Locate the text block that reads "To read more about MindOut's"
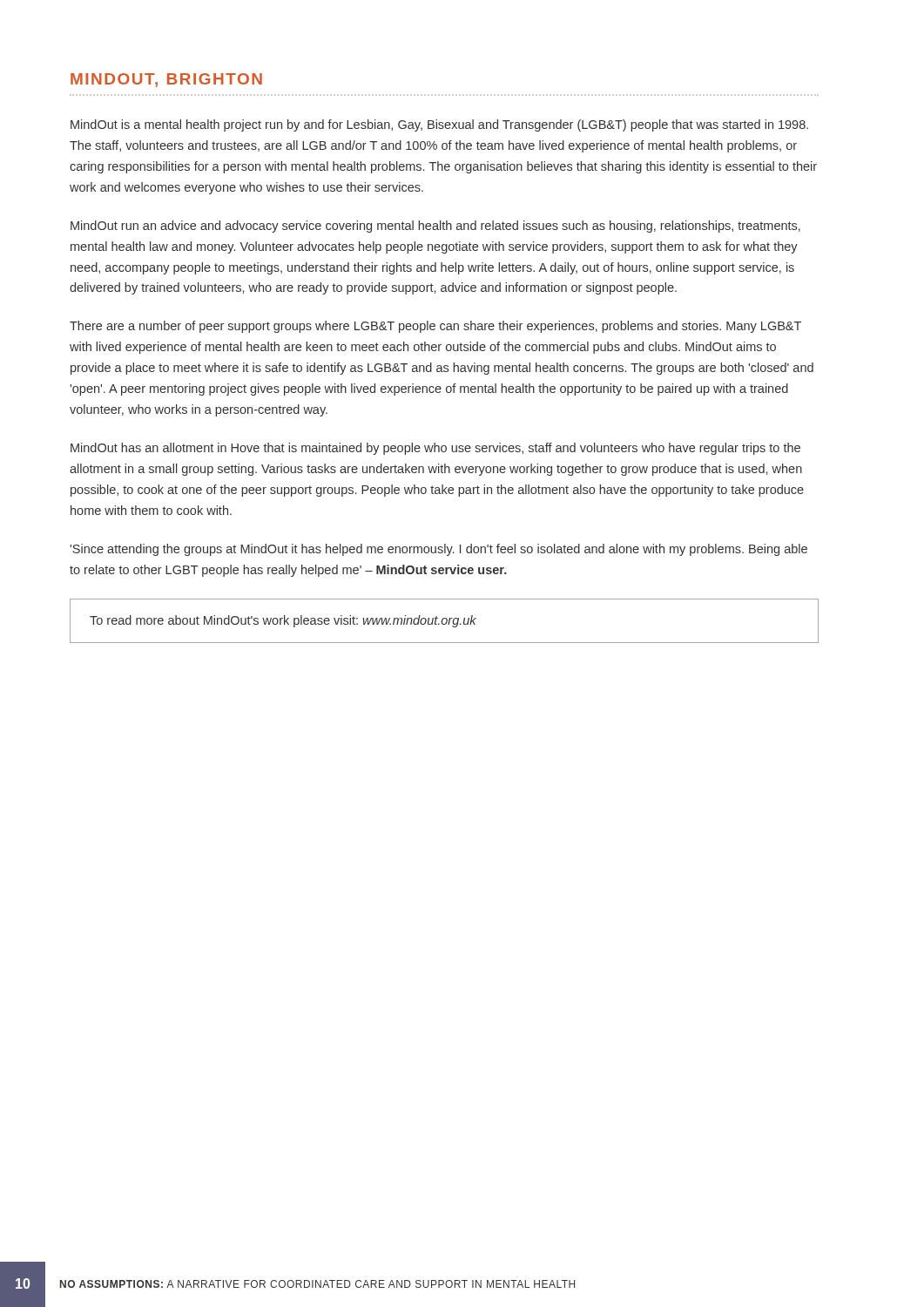The width and height of the screenshot is (924, 1307). coord(283,620)
